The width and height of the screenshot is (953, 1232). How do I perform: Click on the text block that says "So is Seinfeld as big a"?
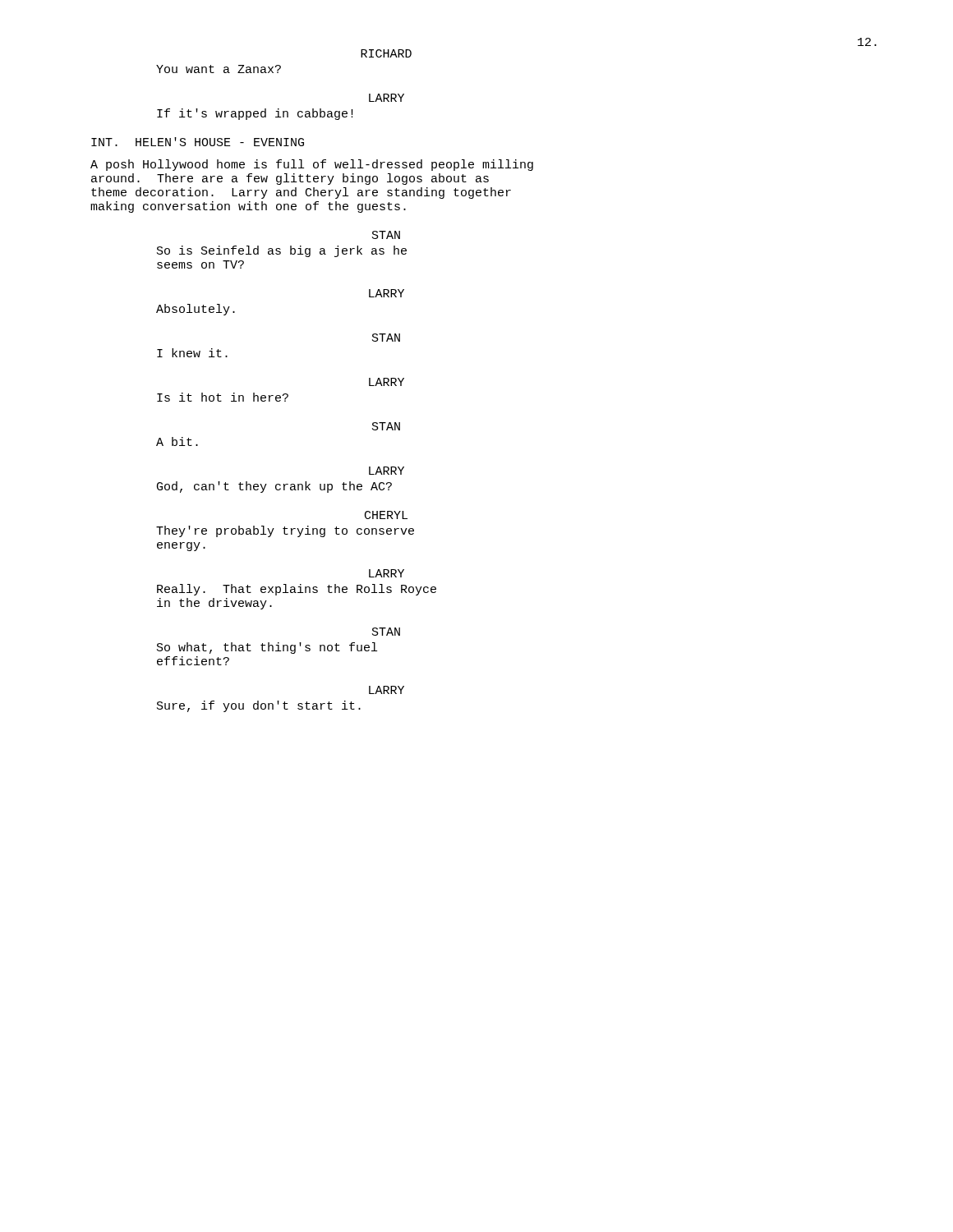[282, 259]
